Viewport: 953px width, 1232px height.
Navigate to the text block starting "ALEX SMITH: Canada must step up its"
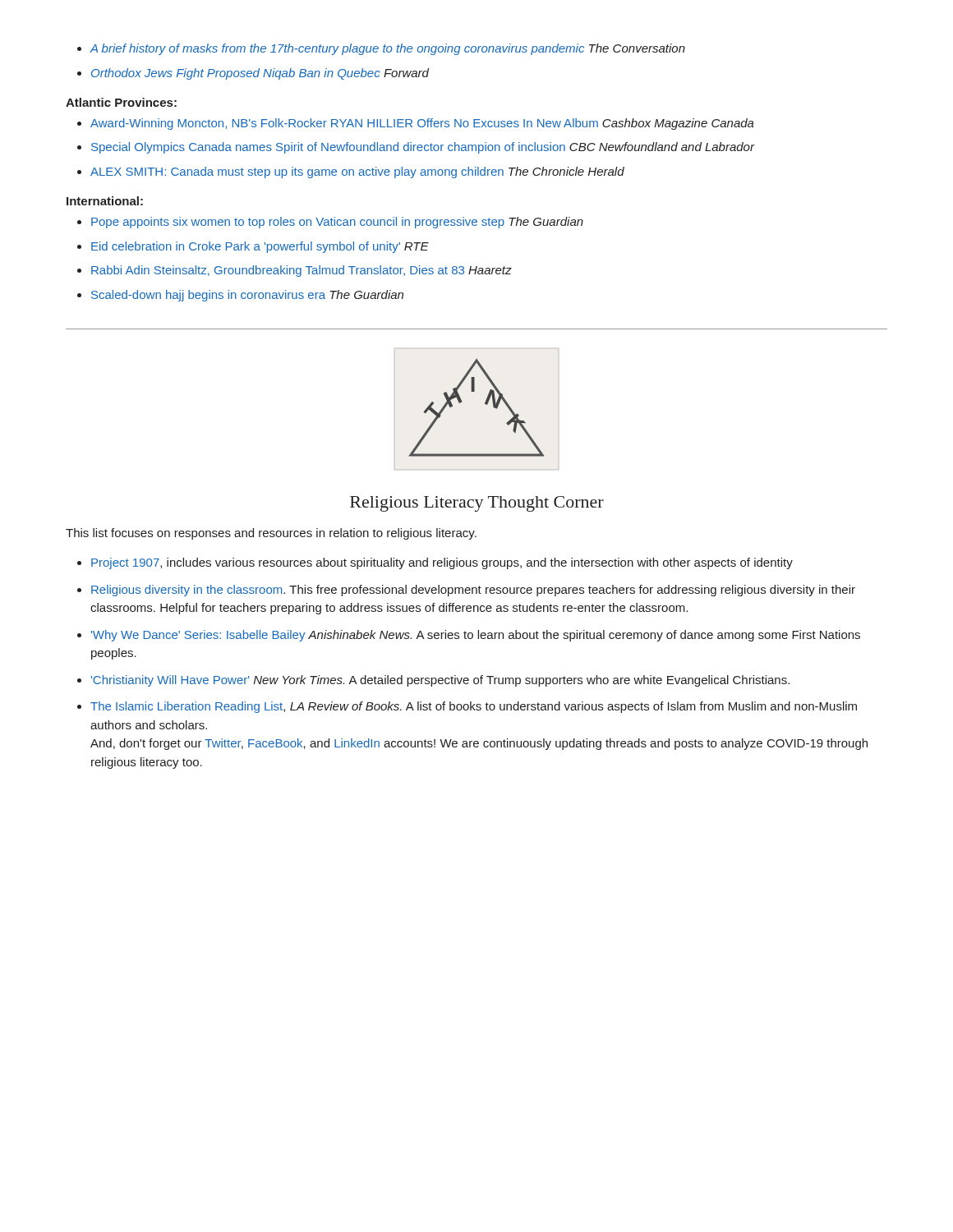click(357, 171)
